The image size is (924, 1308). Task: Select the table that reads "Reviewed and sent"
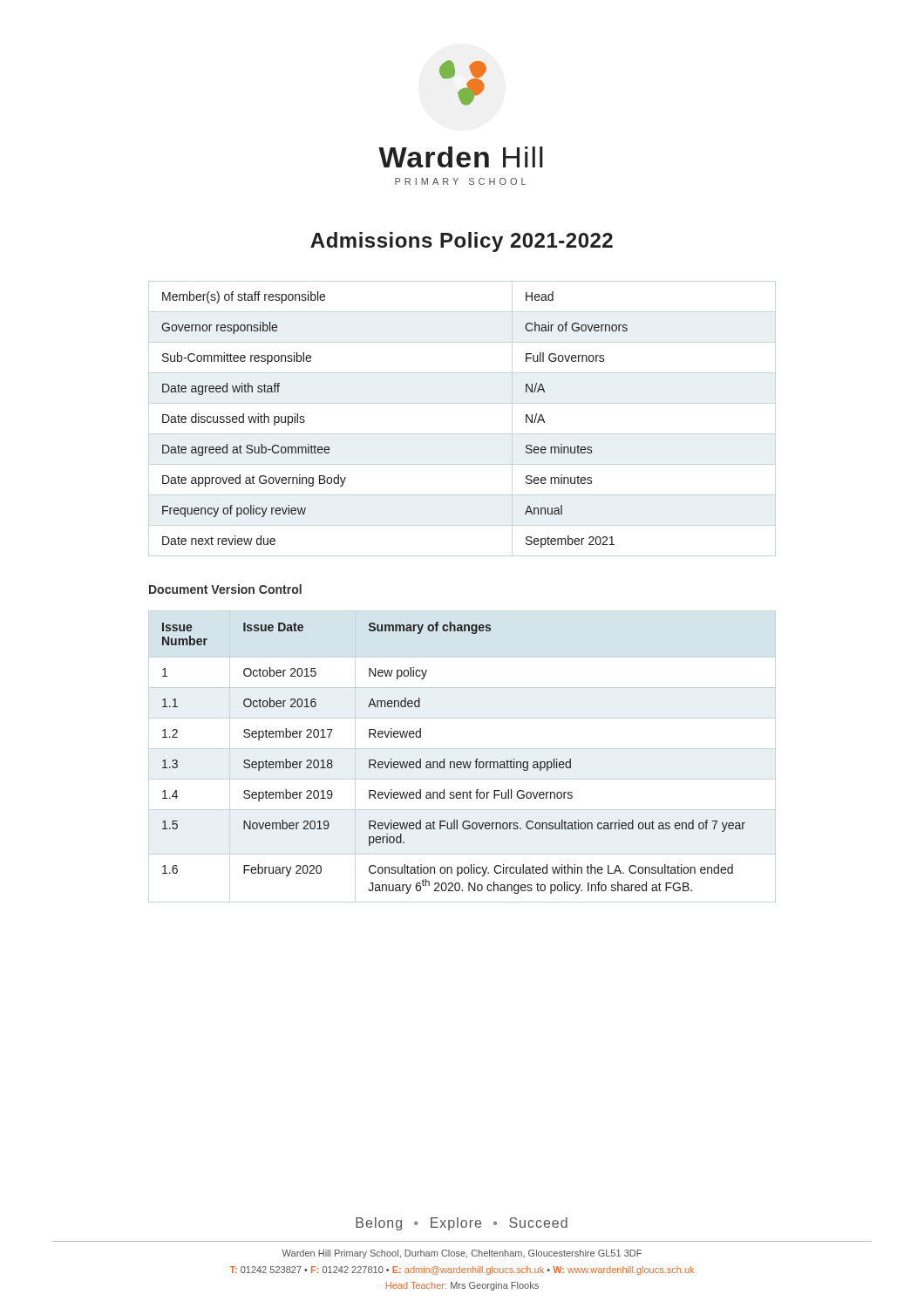tap(462, 756)
